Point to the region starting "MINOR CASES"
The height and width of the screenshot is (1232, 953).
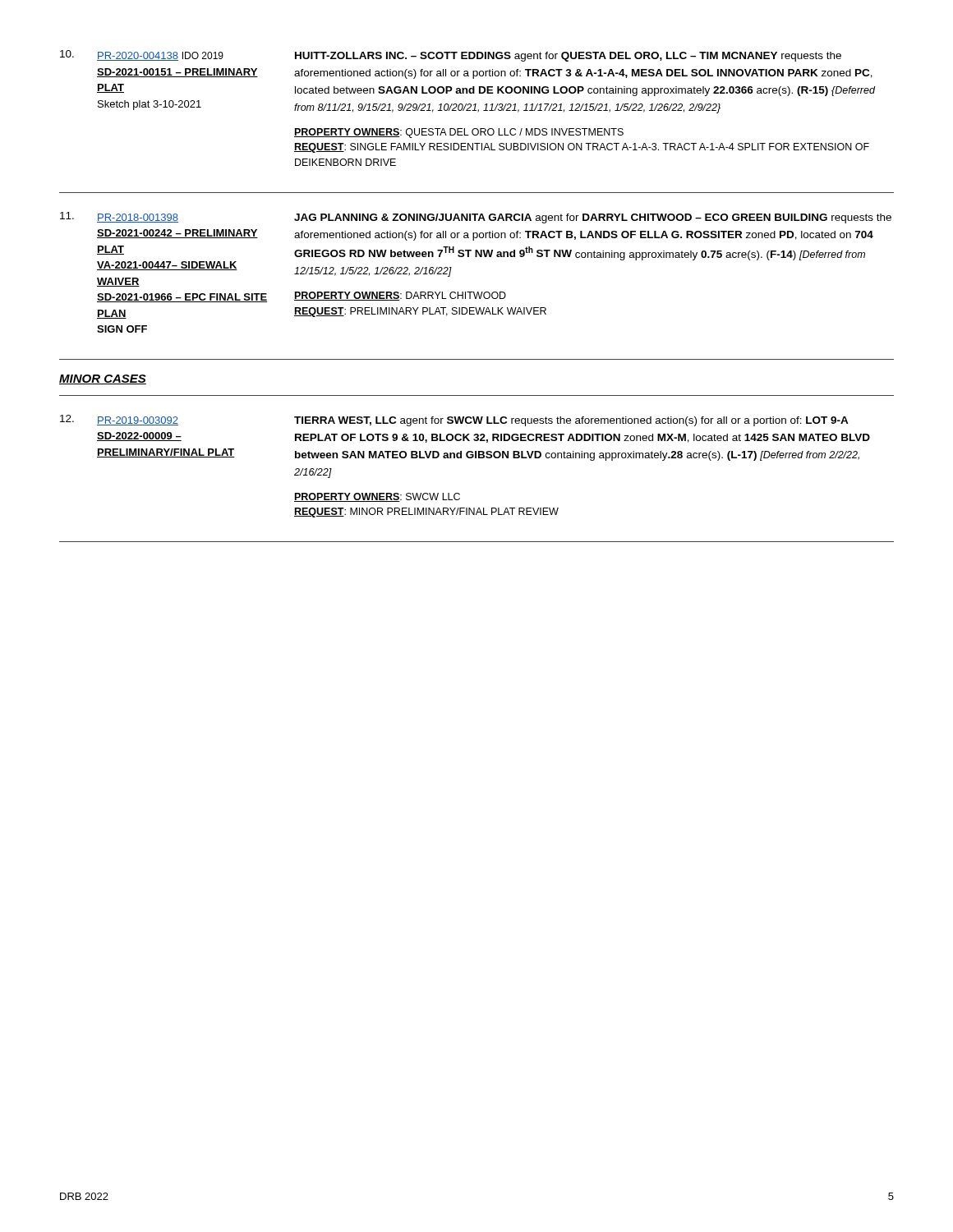(103, 378)
